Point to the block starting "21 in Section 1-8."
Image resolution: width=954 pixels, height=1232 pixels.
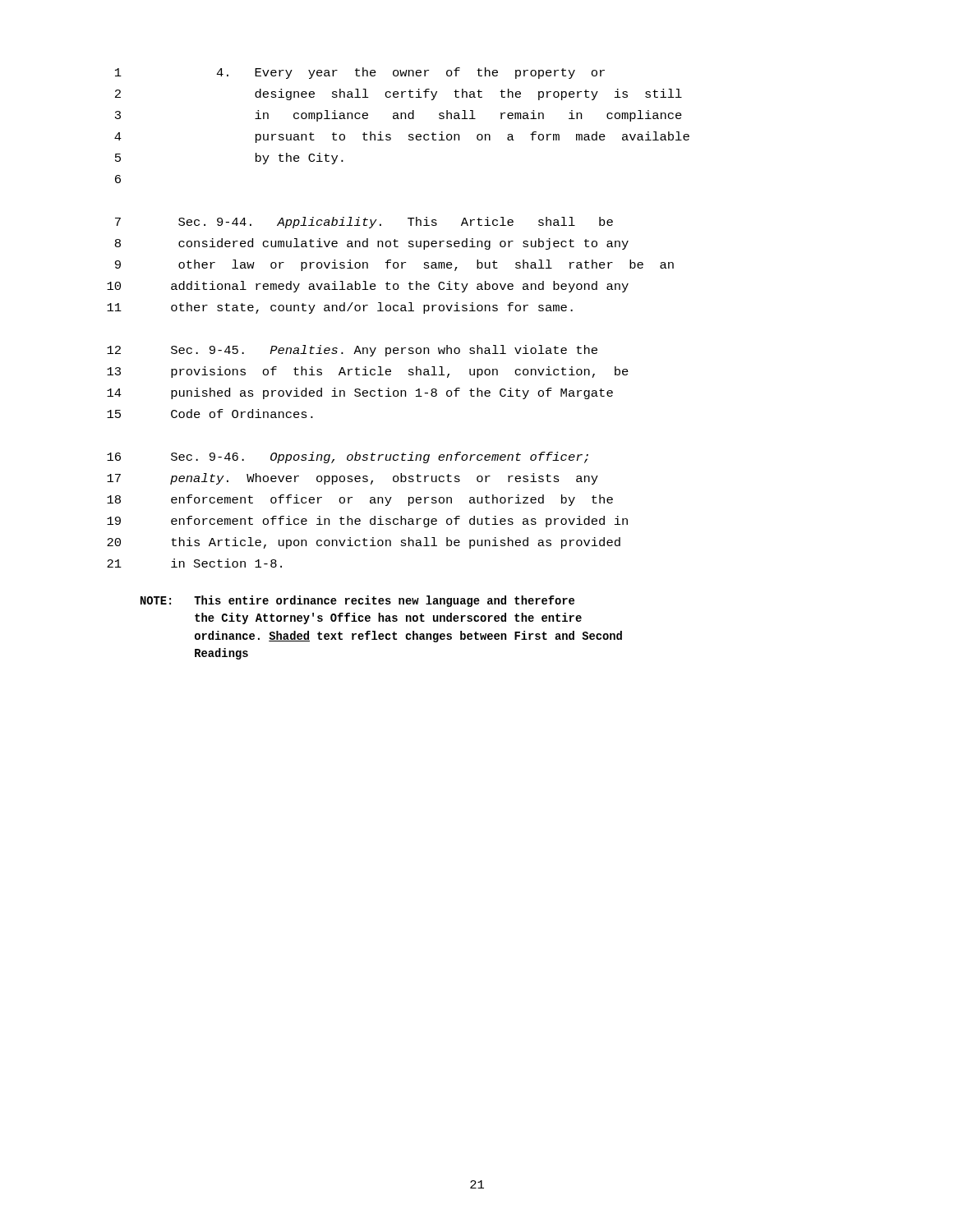pyautogui.click(x=194, y=563)
